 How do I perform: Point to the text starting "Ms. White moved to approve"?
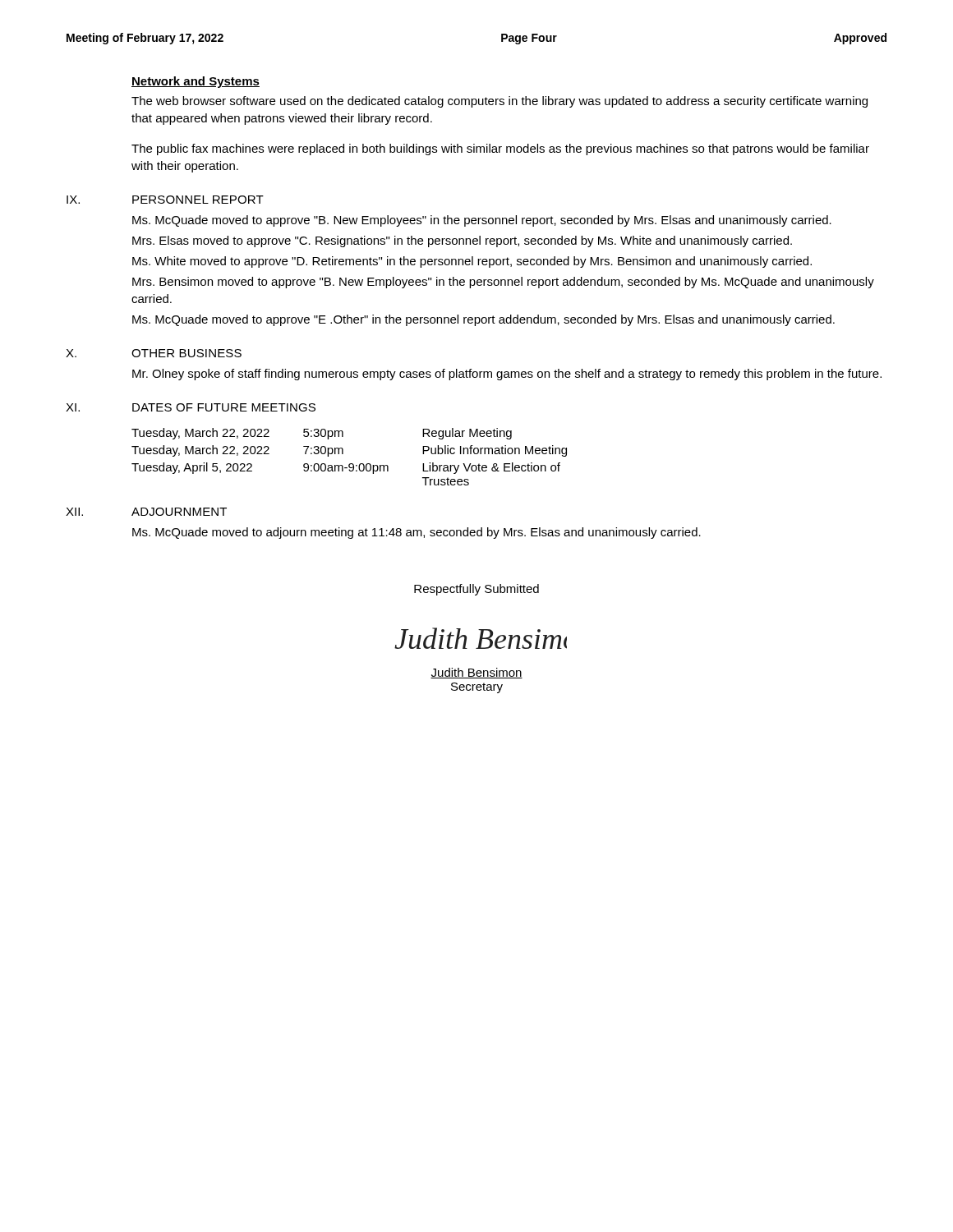(x=472, y=261)
